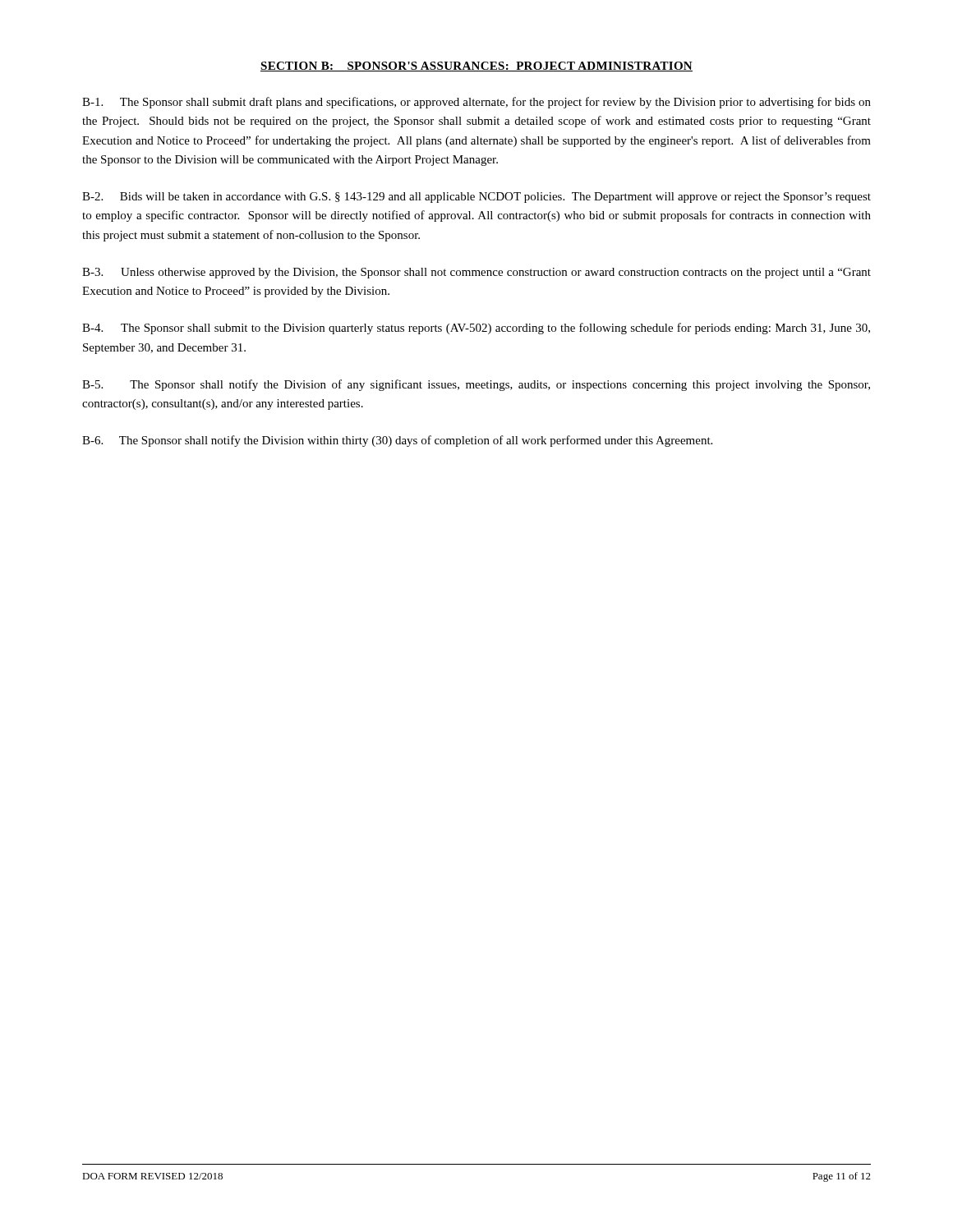The width and height of the screenshot is (953, 1232).
Task: Find the text block that says "B-4. The Sponsor shall submit to the Division"
Action: (476, 337)
